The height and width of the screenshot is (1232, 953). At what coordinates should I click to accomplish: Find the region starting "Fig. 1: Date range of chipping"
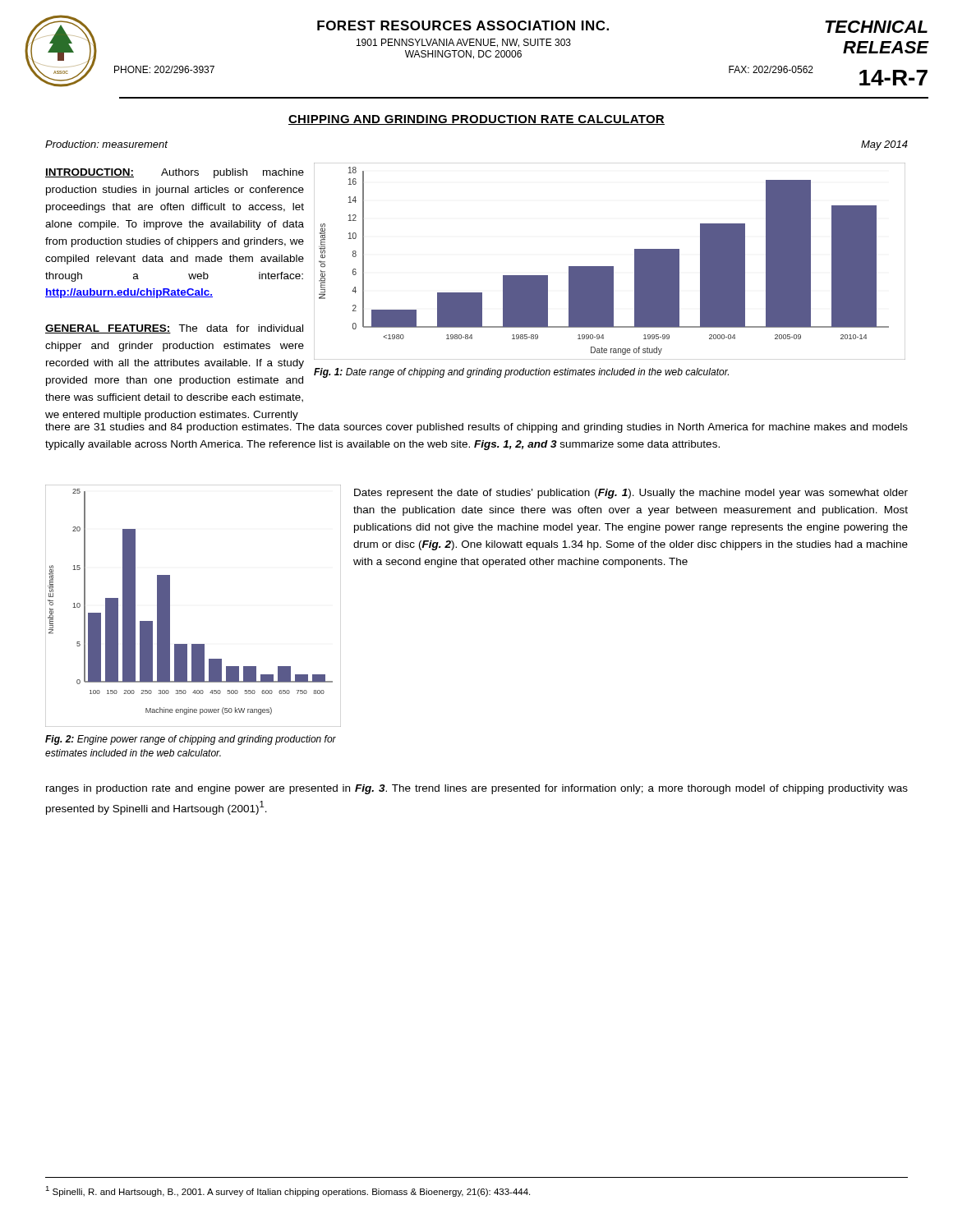click(x=522, y=372)
